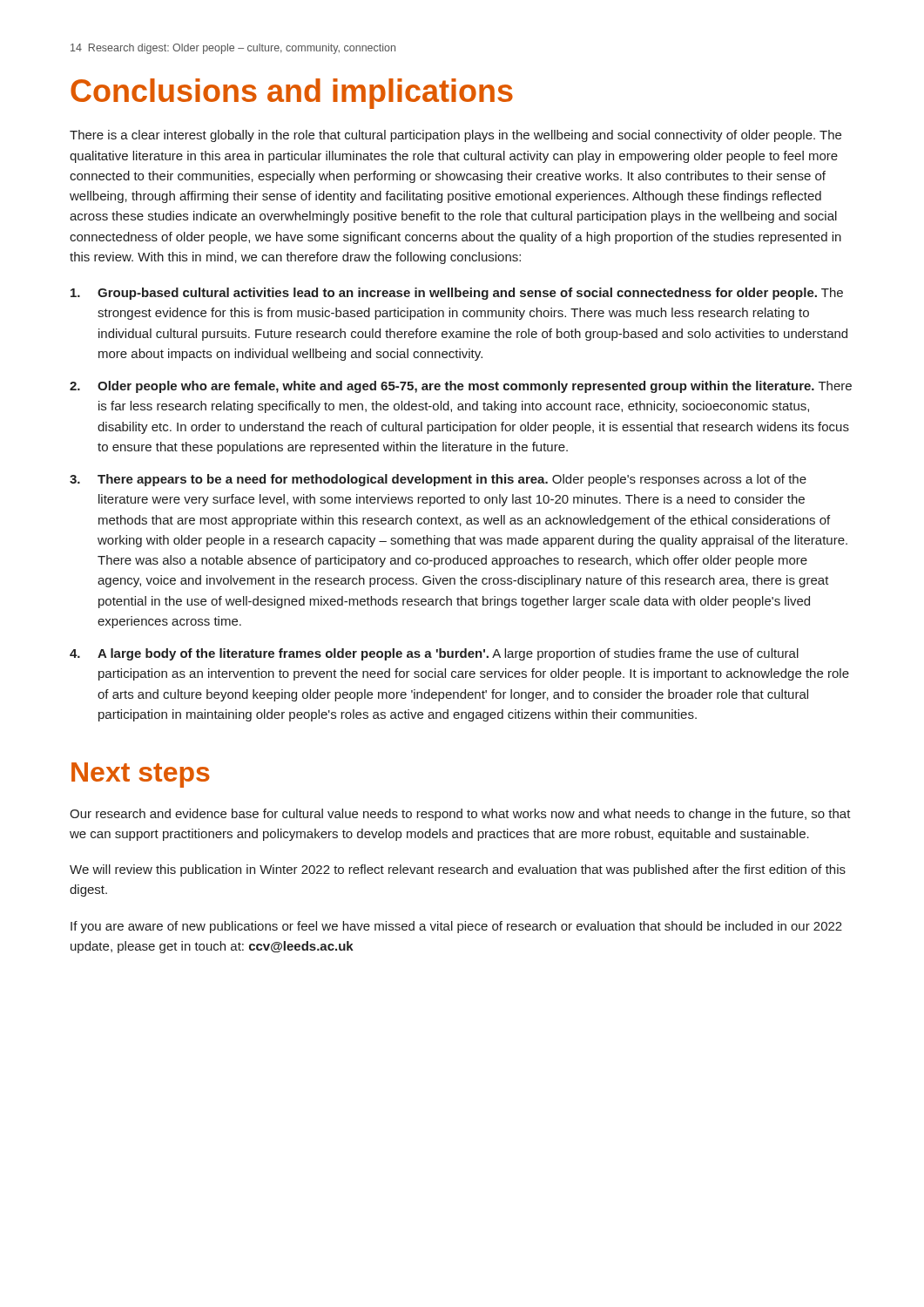Image resolution: width=924 pixels, height=1307 pixels.
Task: Navigate to the block starting "Conclusions and implications"
Action: pos(292,91)
